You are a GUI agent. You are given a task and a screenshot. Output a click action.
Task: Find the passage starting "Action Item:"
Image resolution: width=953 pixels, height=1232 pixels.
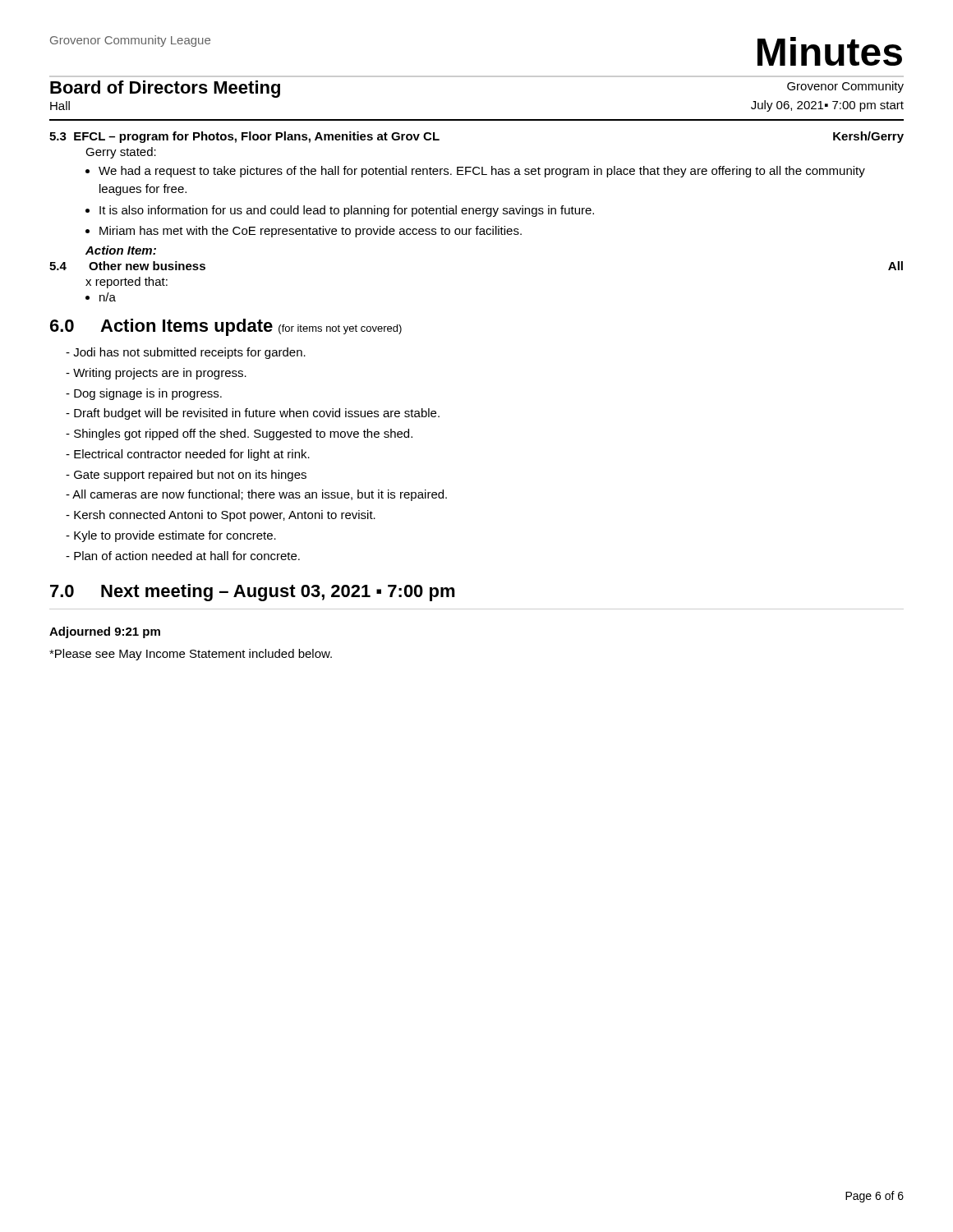tap(121, 250)
